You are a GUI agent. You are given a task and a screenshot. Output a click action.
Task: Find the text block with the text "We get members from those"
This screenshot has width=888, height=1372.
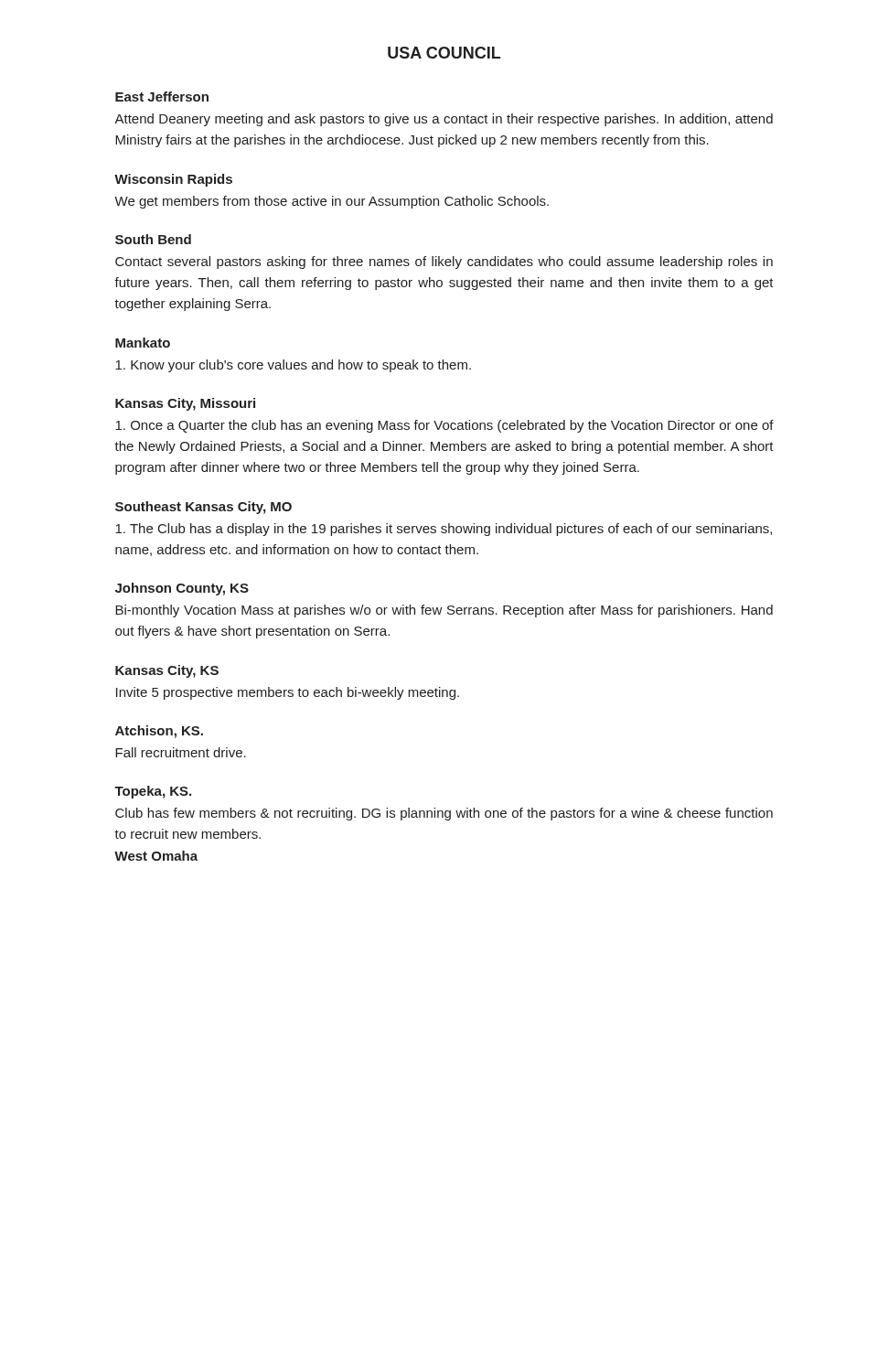[x=332, y=200]
